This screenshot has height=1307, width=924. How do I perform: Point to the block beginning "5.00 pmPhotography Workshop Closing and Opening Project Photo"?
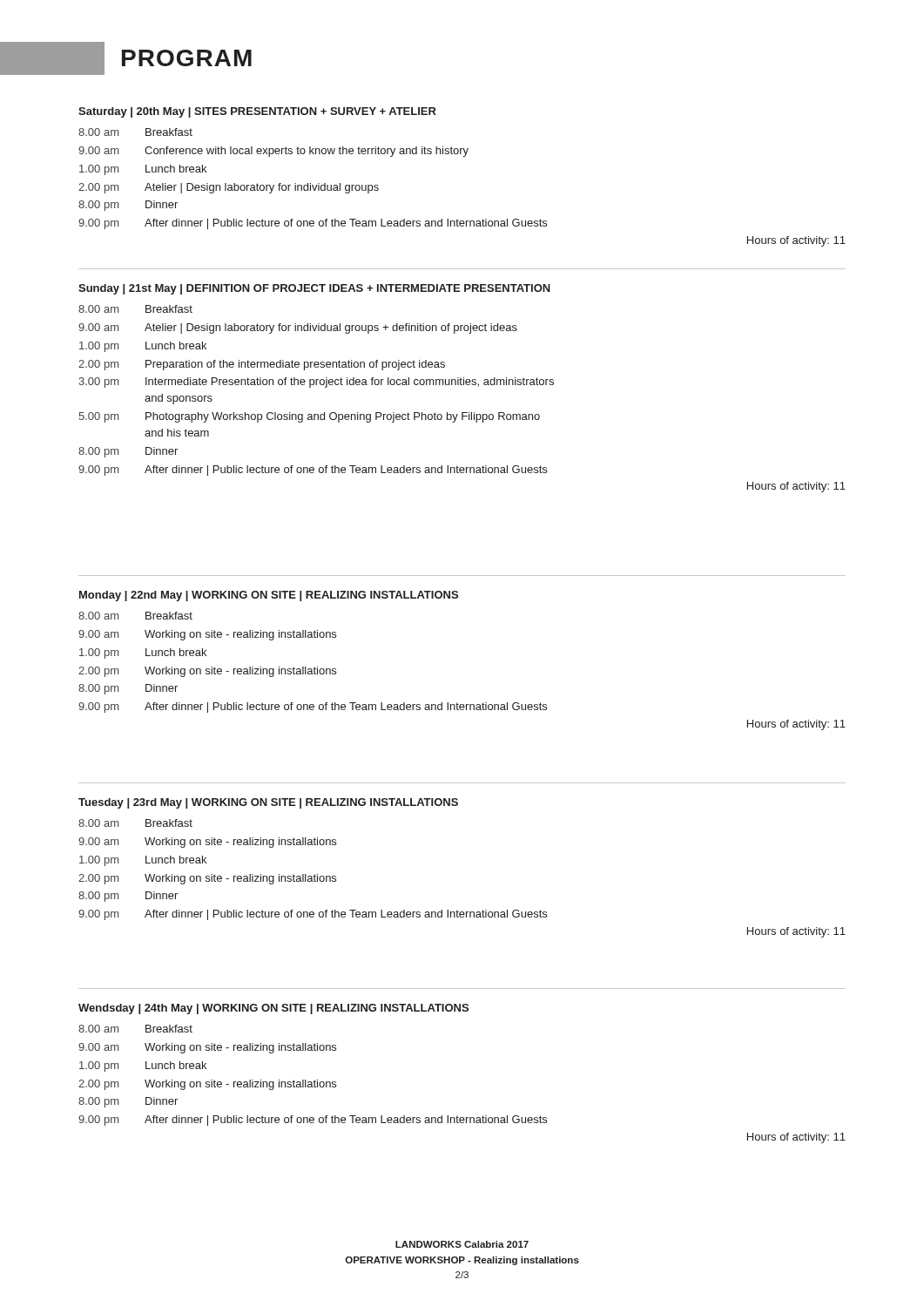click(462, 425)
